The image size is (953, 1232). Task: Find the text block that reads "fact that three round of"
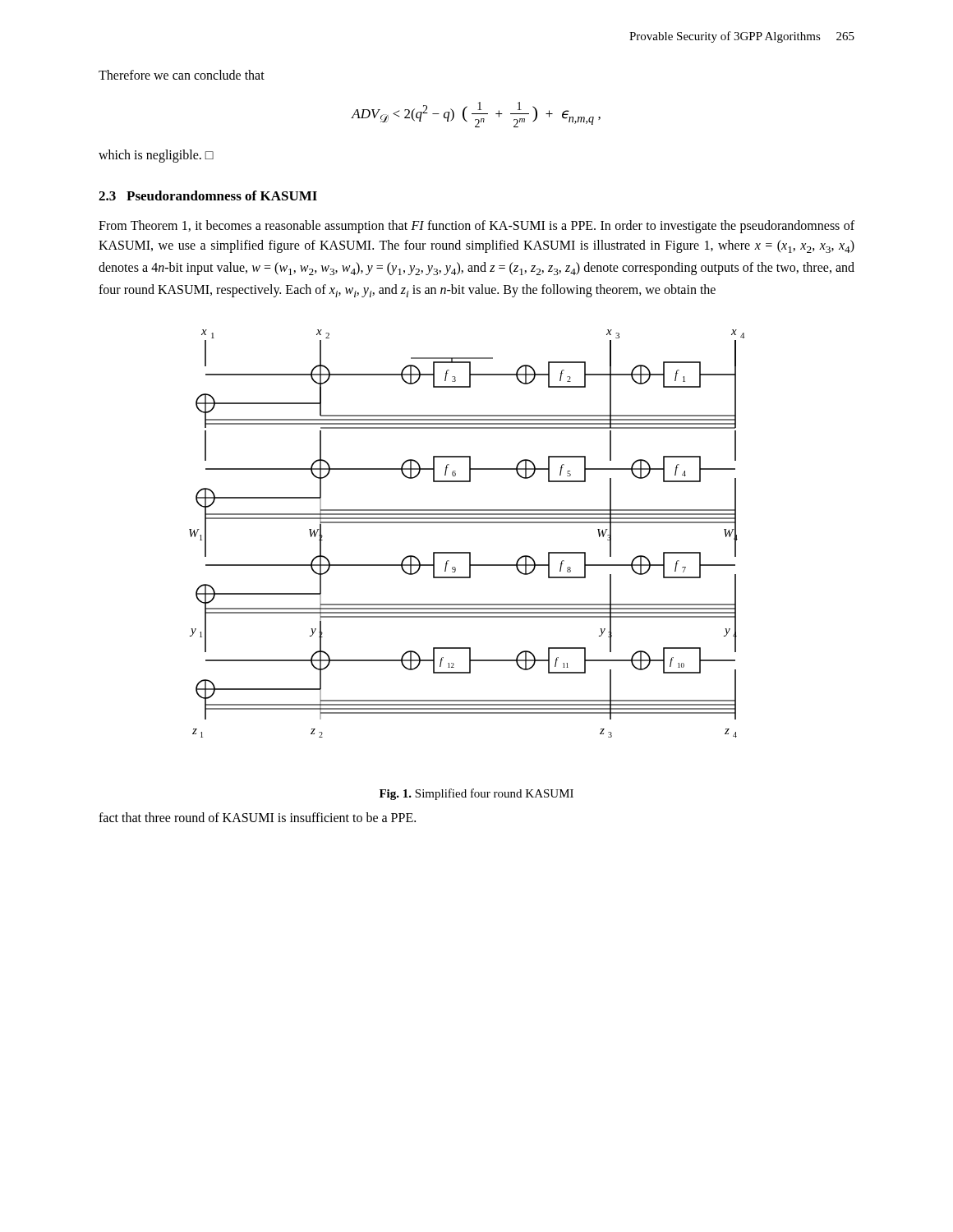click(258, 818)
